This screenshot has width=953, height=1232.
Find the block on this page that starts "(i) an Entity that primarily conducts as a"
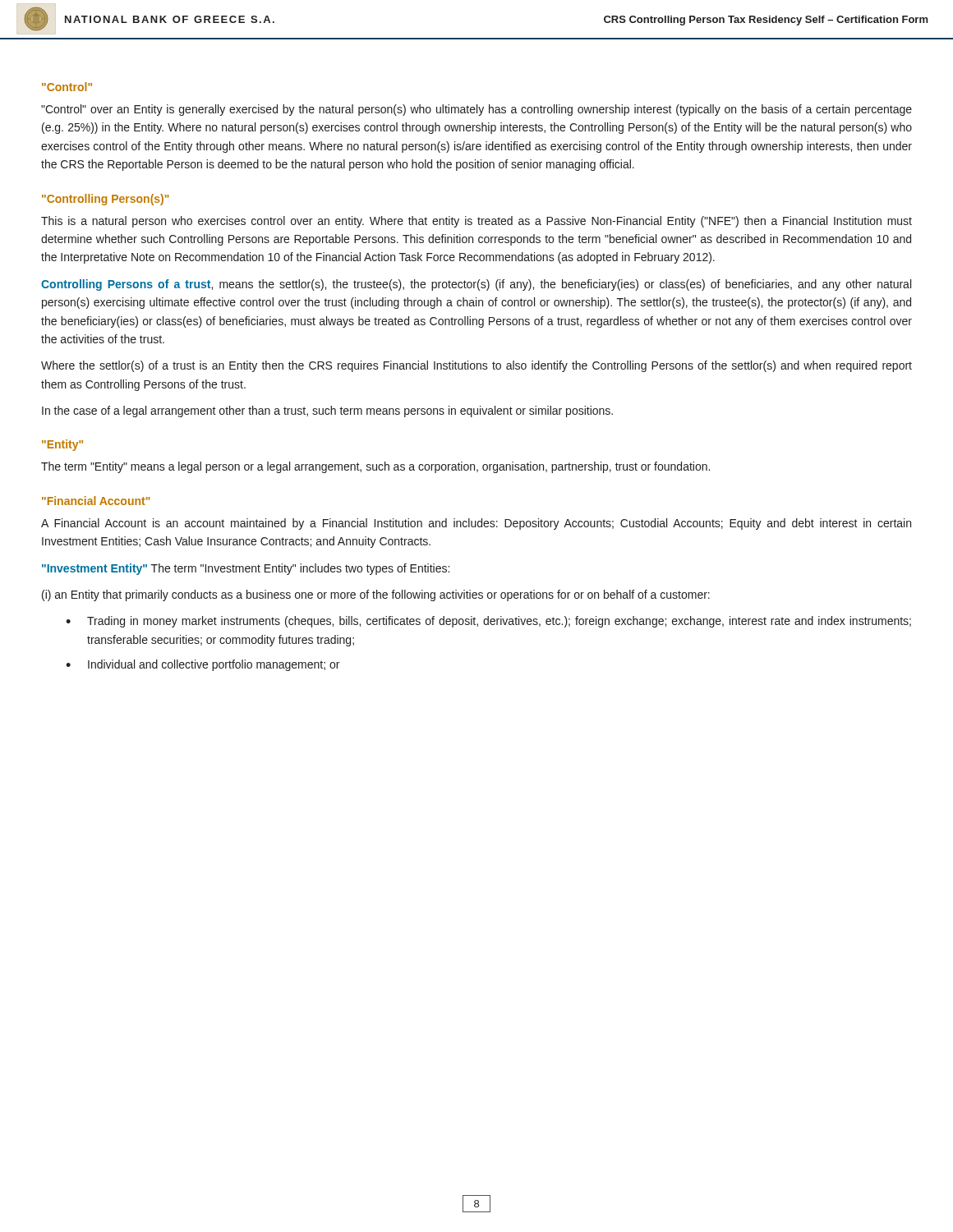[x=376, y=595]
